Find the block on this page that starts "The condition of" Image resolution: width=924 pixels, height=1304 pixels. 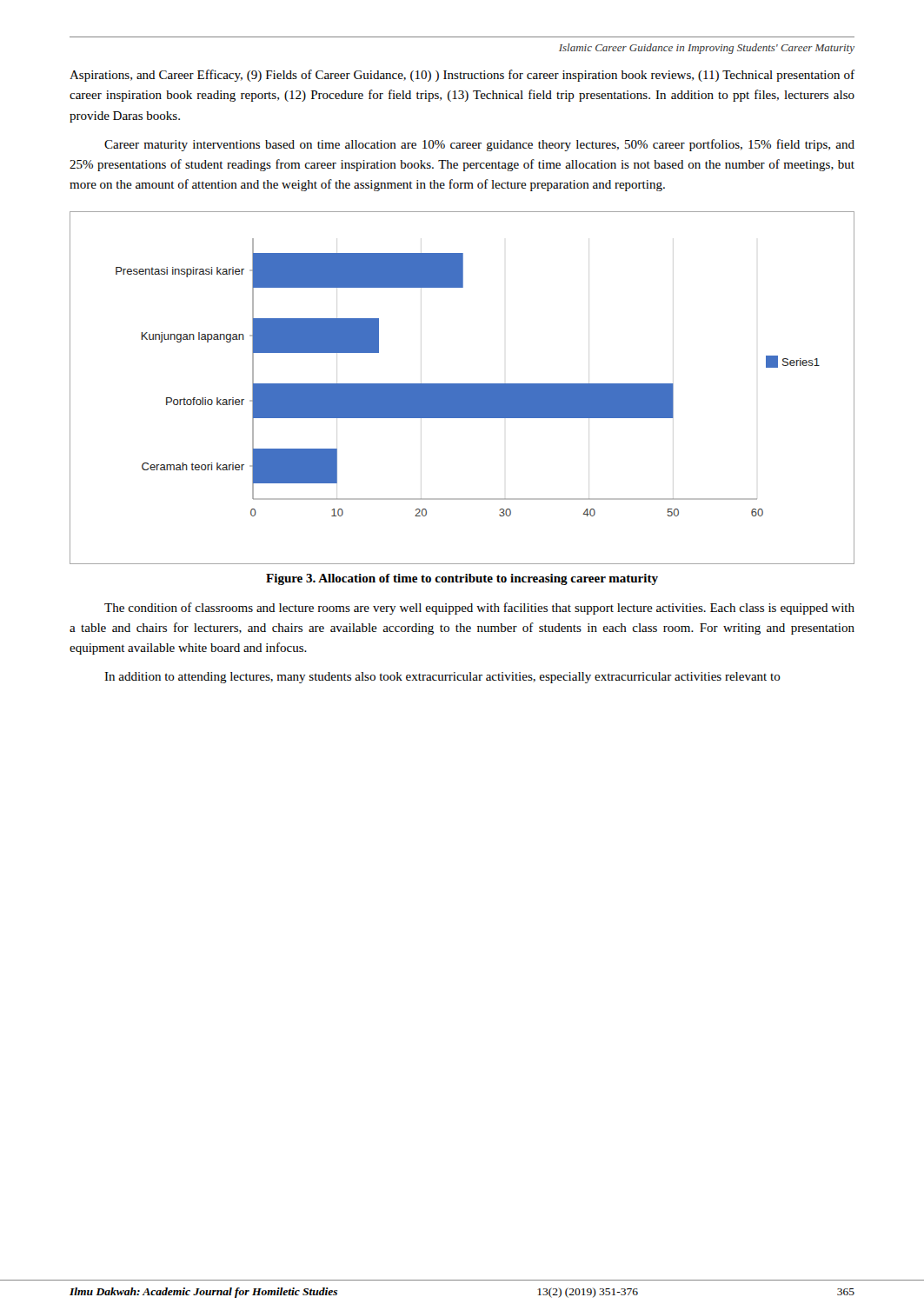pyautogui.click(x=462, y=627)
